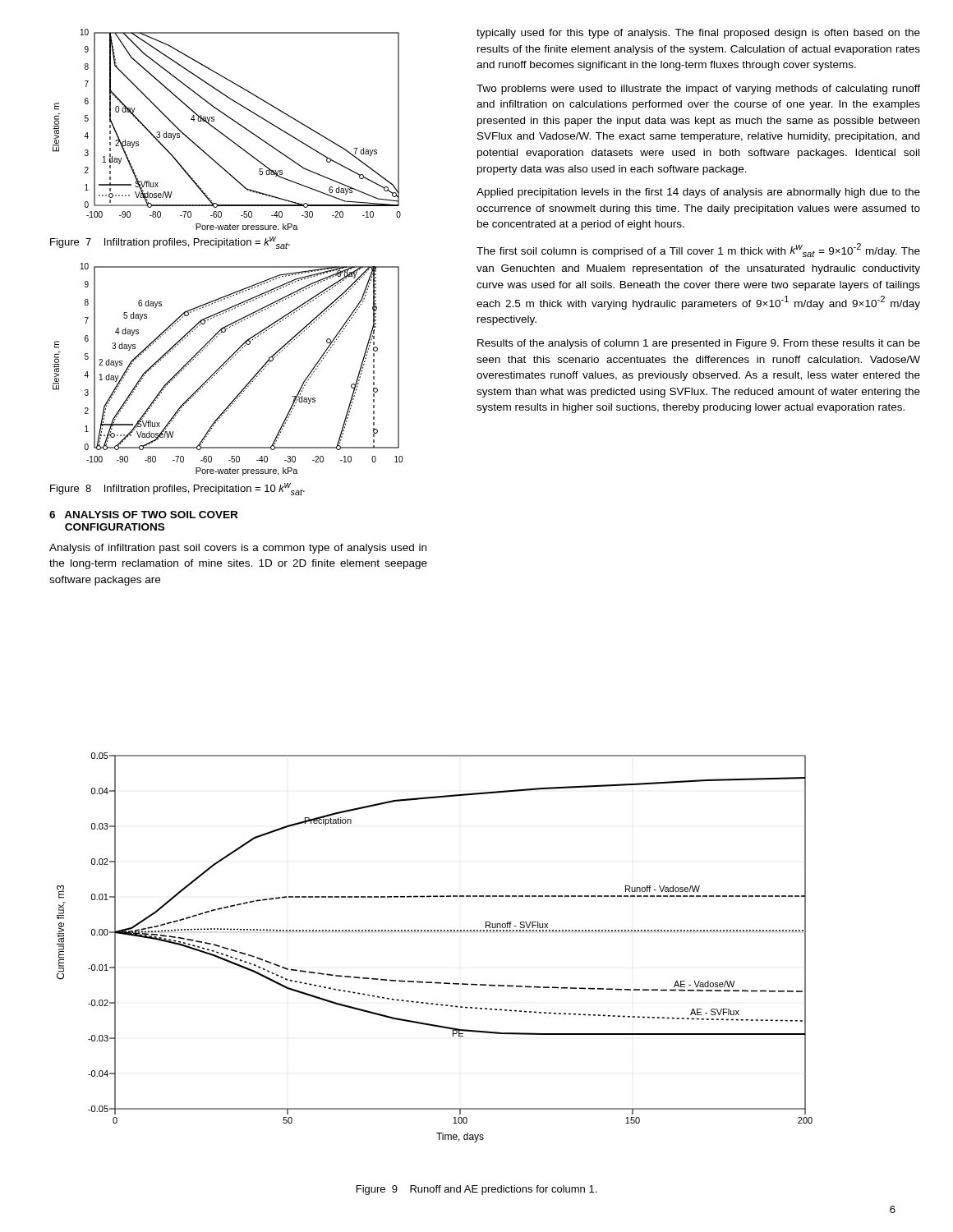Locate the text block containing "Analysis of infiltration"
Viewport: 953px width, 1232px height.
[x=238, y=564]
